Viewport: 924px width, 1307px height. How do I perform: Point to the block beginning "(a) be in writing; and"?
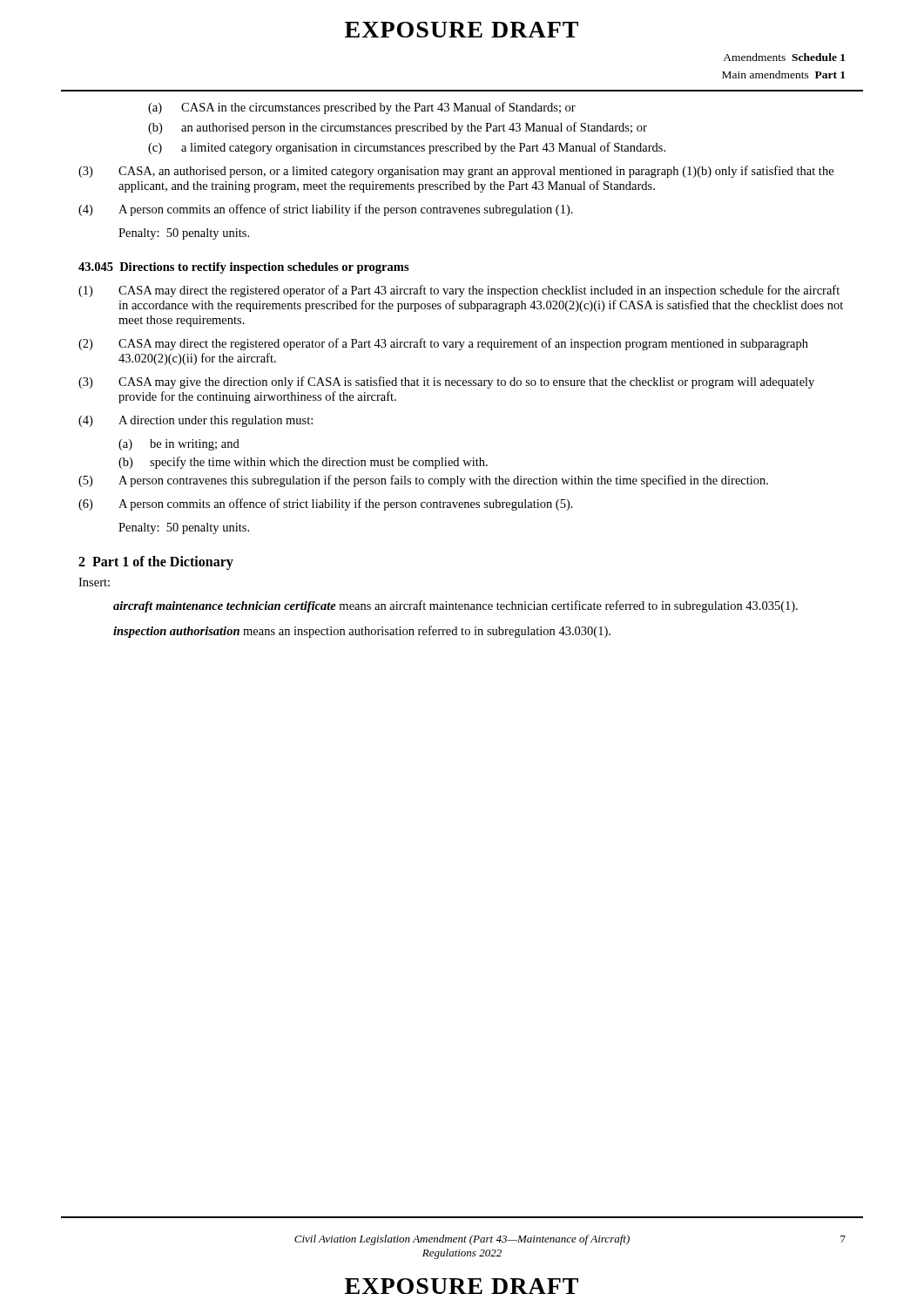click(482, 453)
